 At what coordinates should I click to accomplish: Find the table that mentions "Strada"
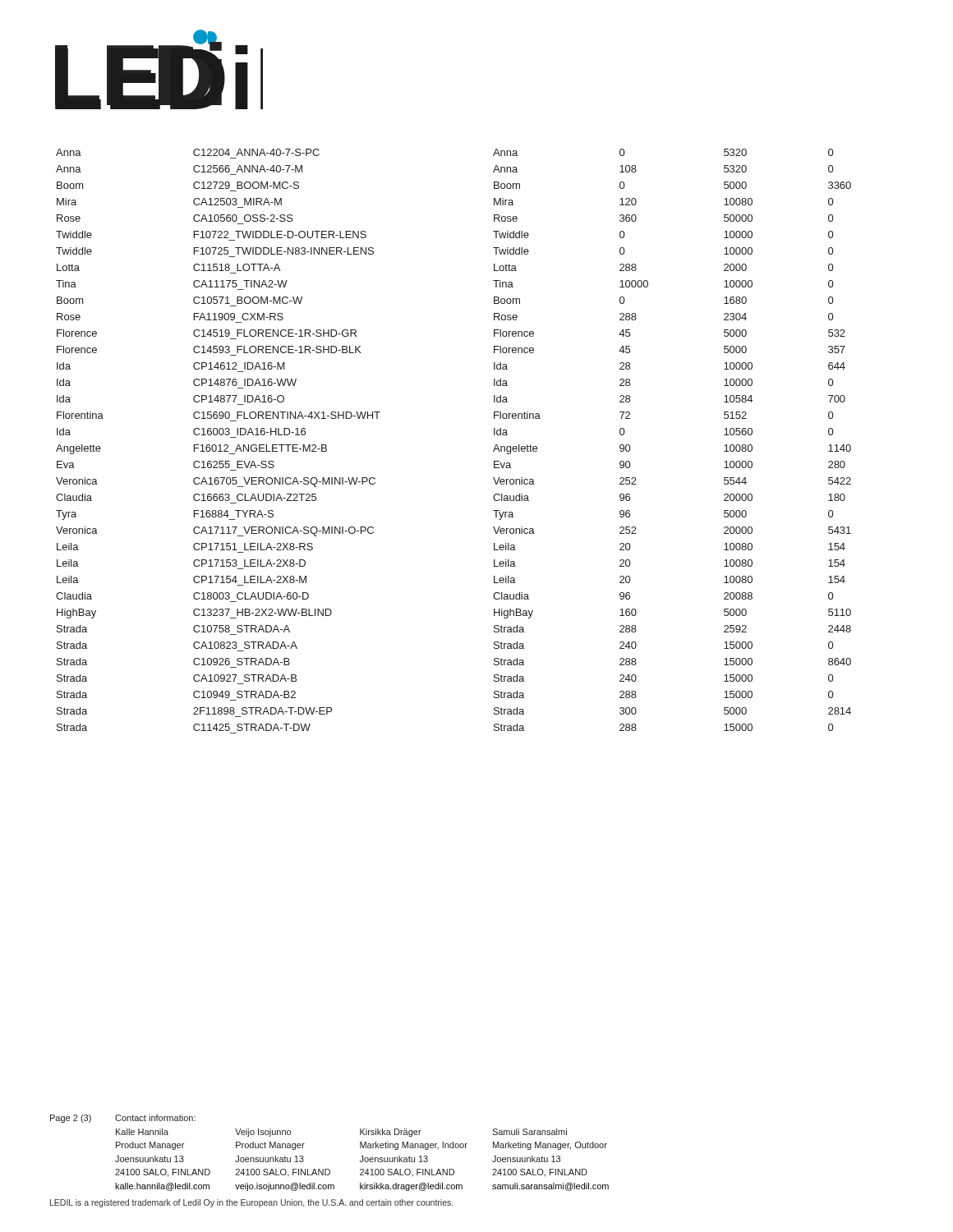tap(476, 439)
